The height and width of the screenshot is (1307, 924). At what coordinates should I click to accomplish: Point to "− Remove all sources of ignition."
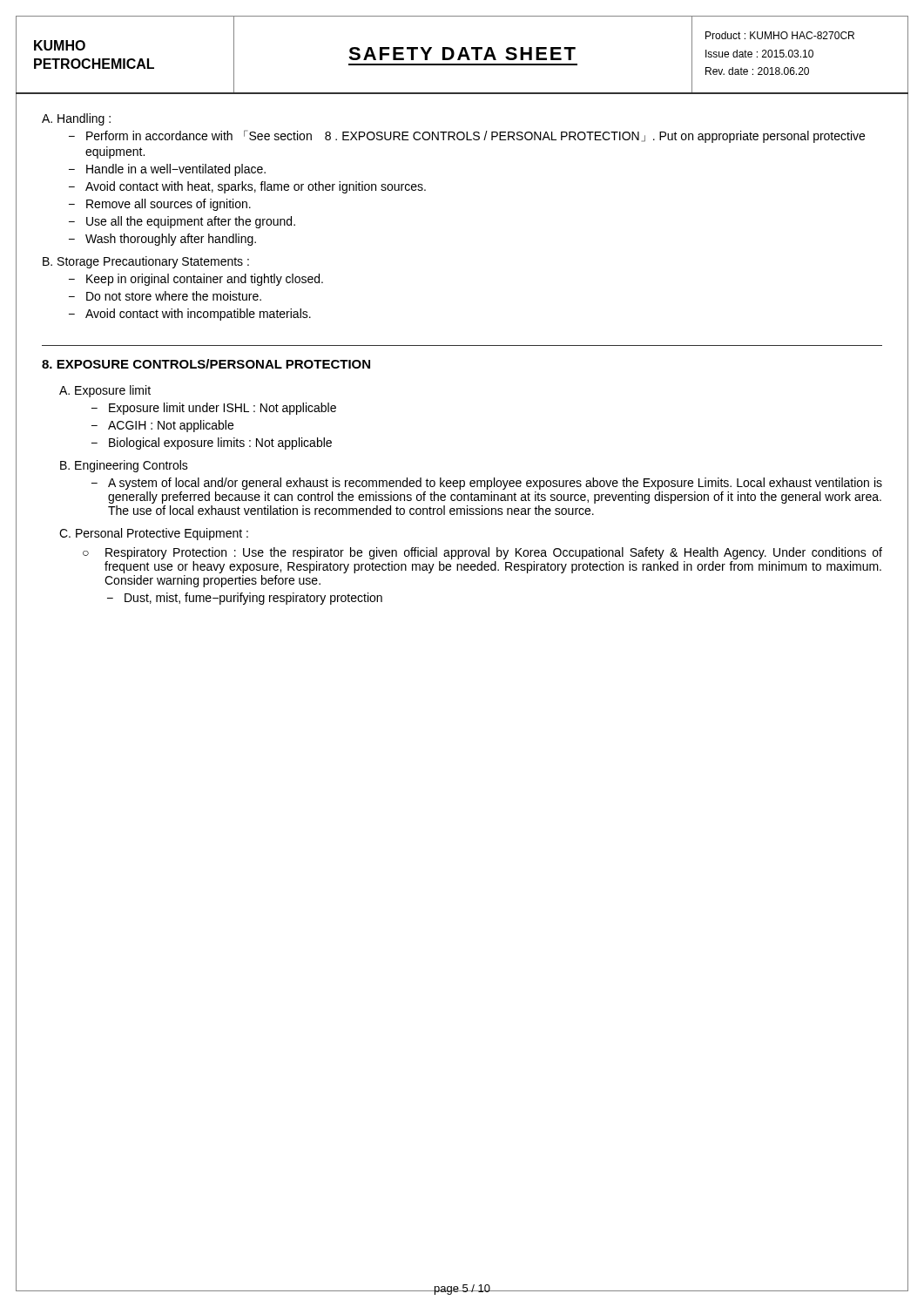click(x=160, y=204)
